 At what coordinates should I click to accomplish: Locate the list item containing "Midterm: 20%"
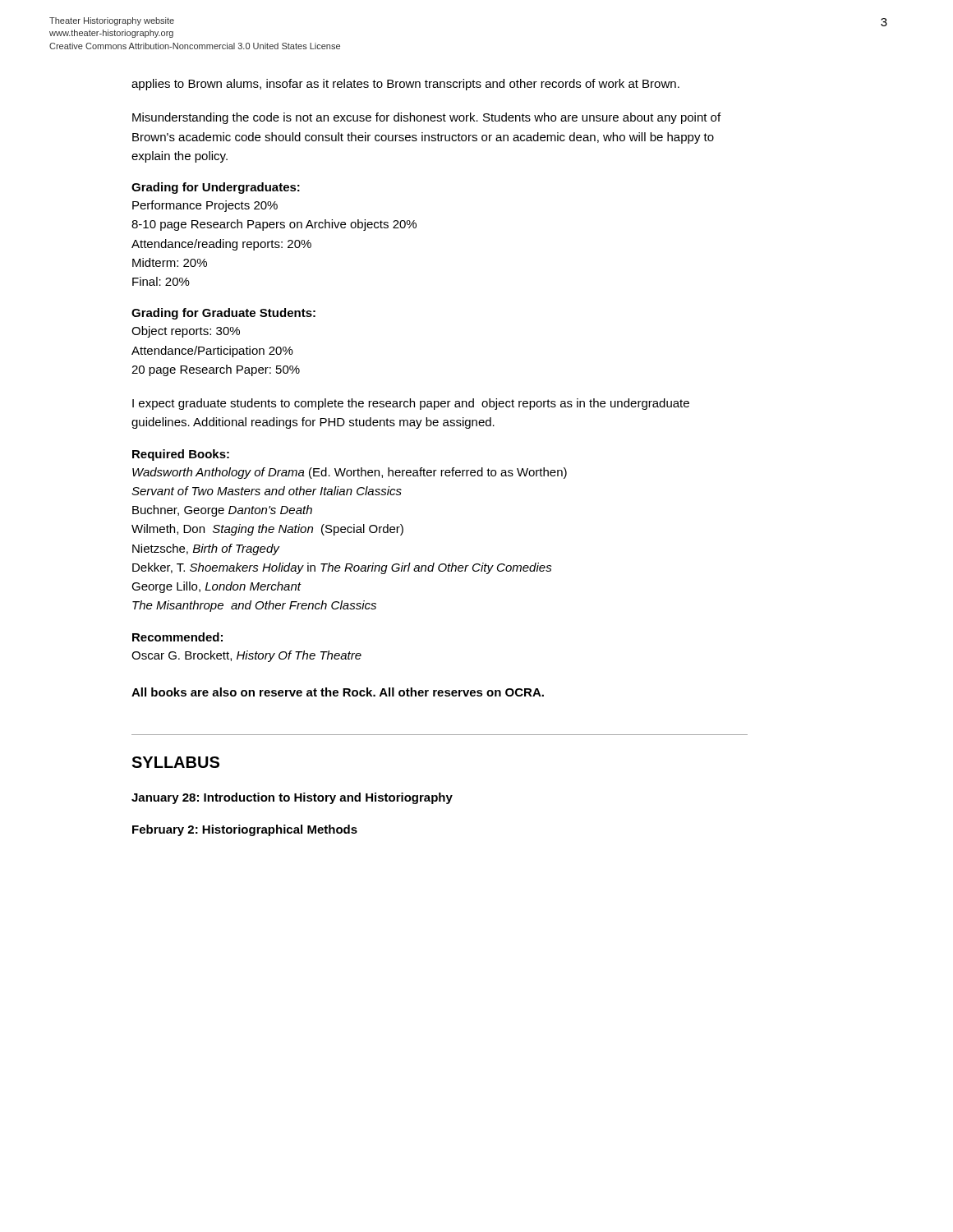pyautogui.click(x=169, y=262)
